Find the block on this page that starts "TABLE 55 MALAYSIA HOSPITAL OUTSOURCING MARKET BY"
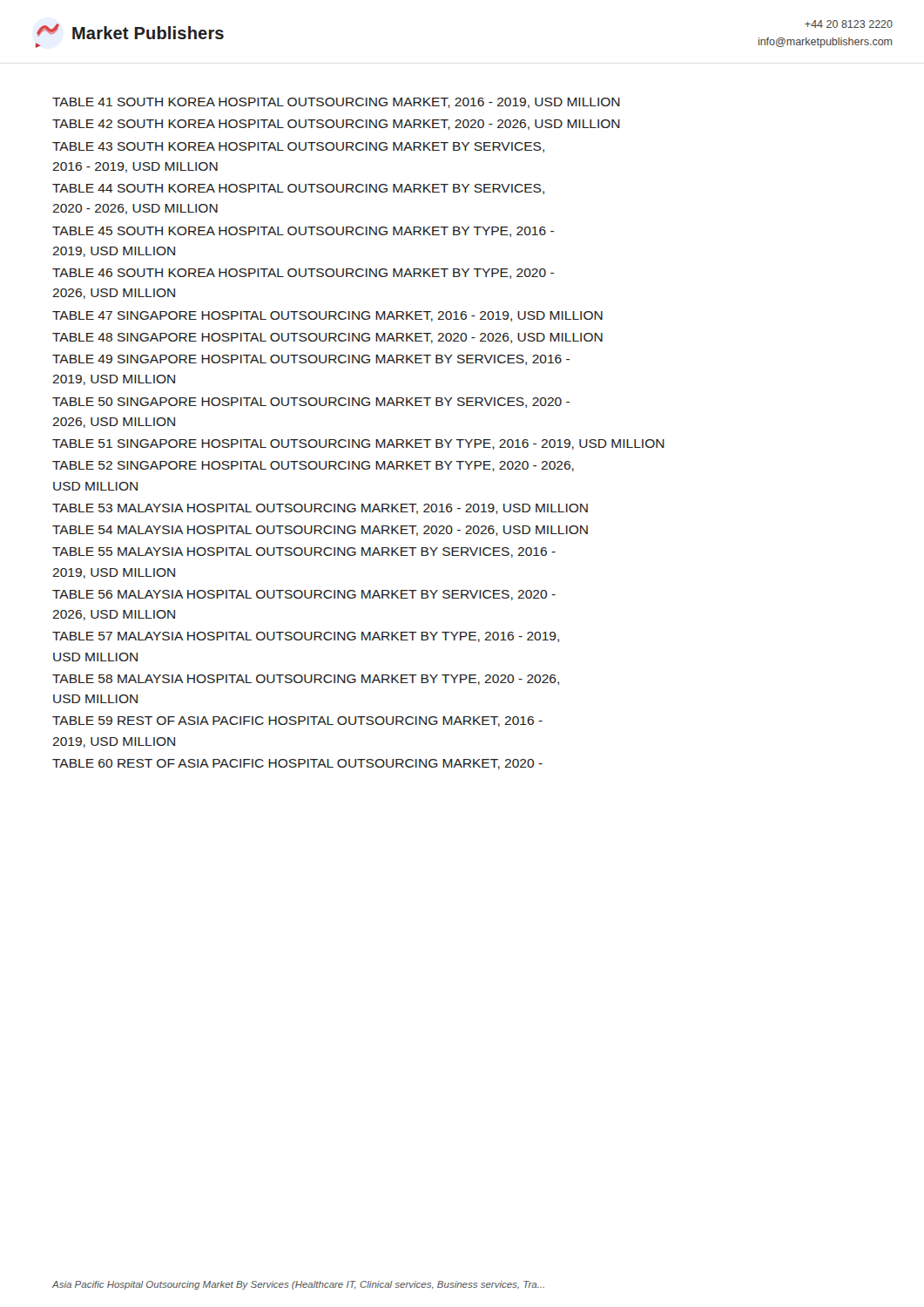924x1307 pixels. coord(304,561)
